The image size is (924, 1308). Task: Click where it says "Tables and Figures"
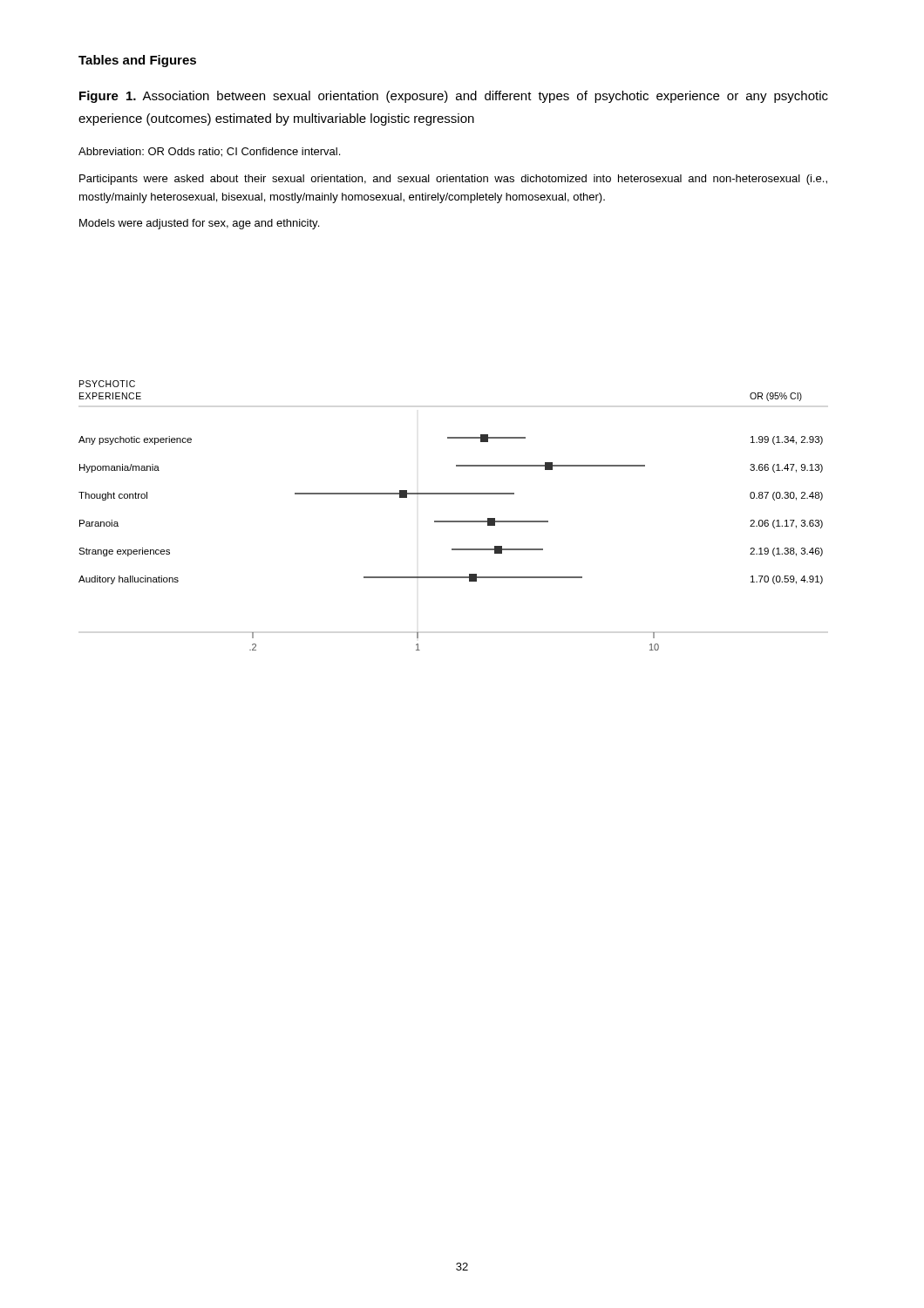(138, 60)
